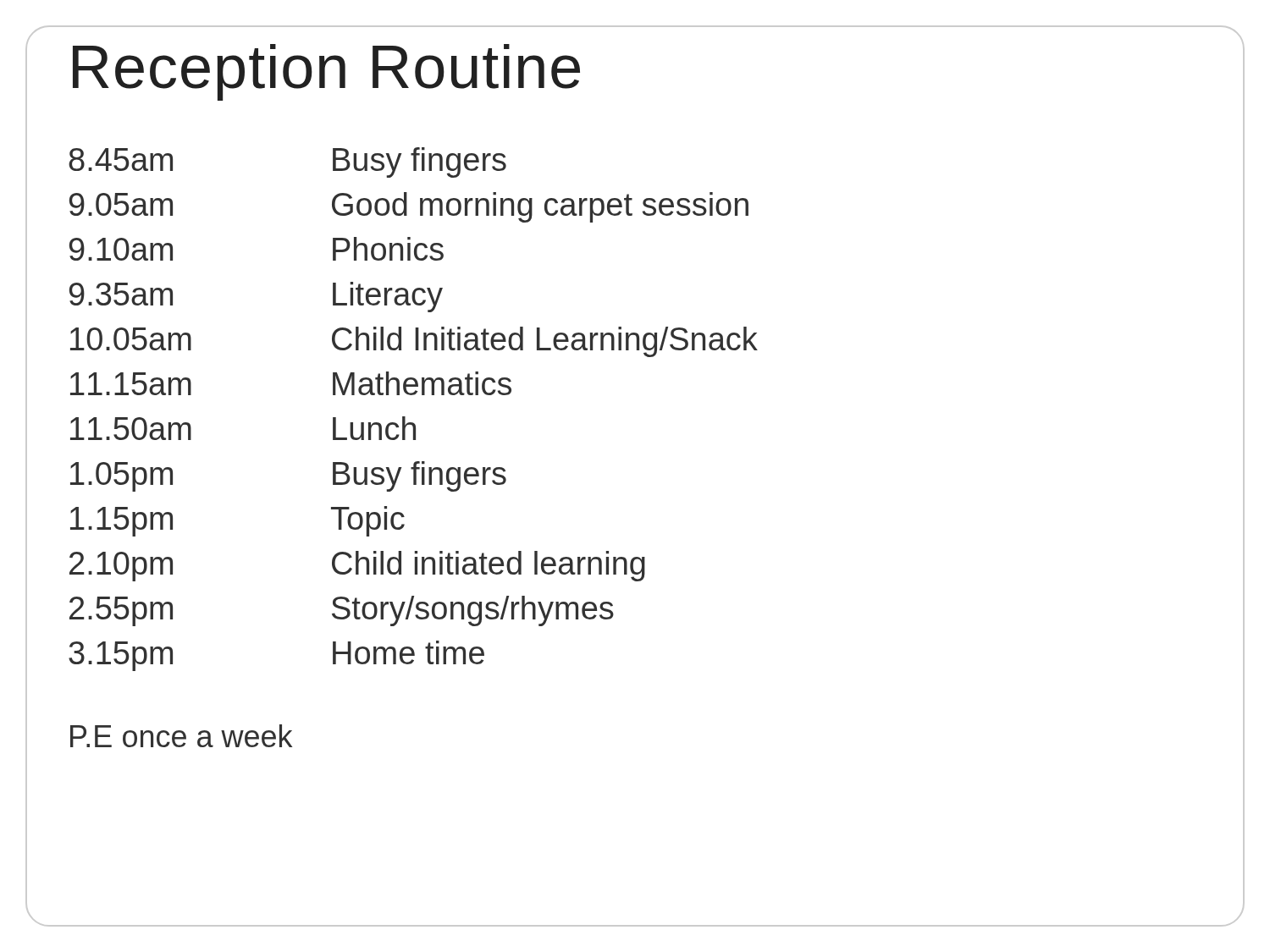Screen dimensions: 952x1270
Task: Locate the list item containing "05pm Busy fingers"
Action: (122, 473)
